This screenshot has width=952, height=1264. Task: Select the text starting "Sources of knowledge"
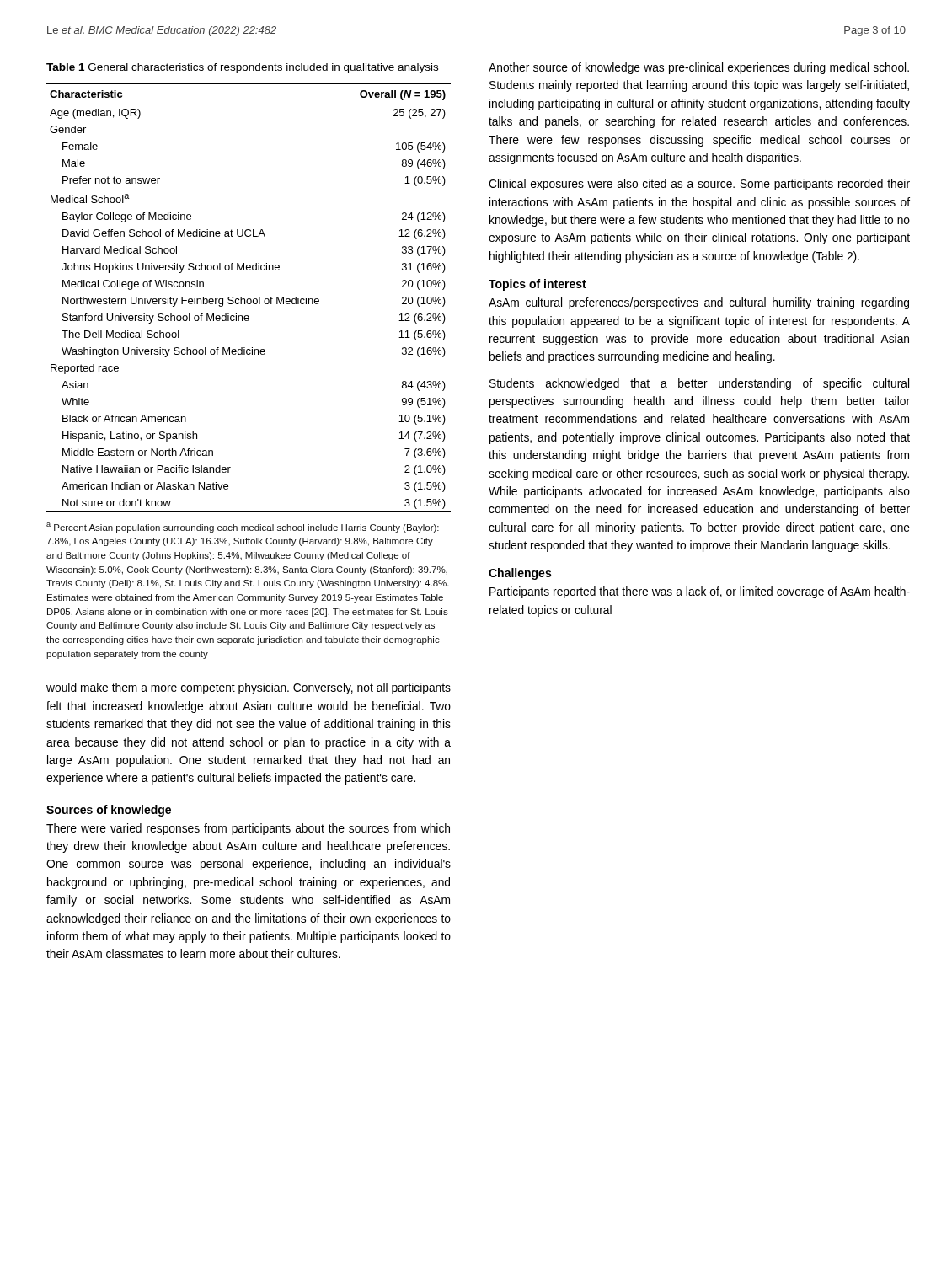[x=109, y=810]
